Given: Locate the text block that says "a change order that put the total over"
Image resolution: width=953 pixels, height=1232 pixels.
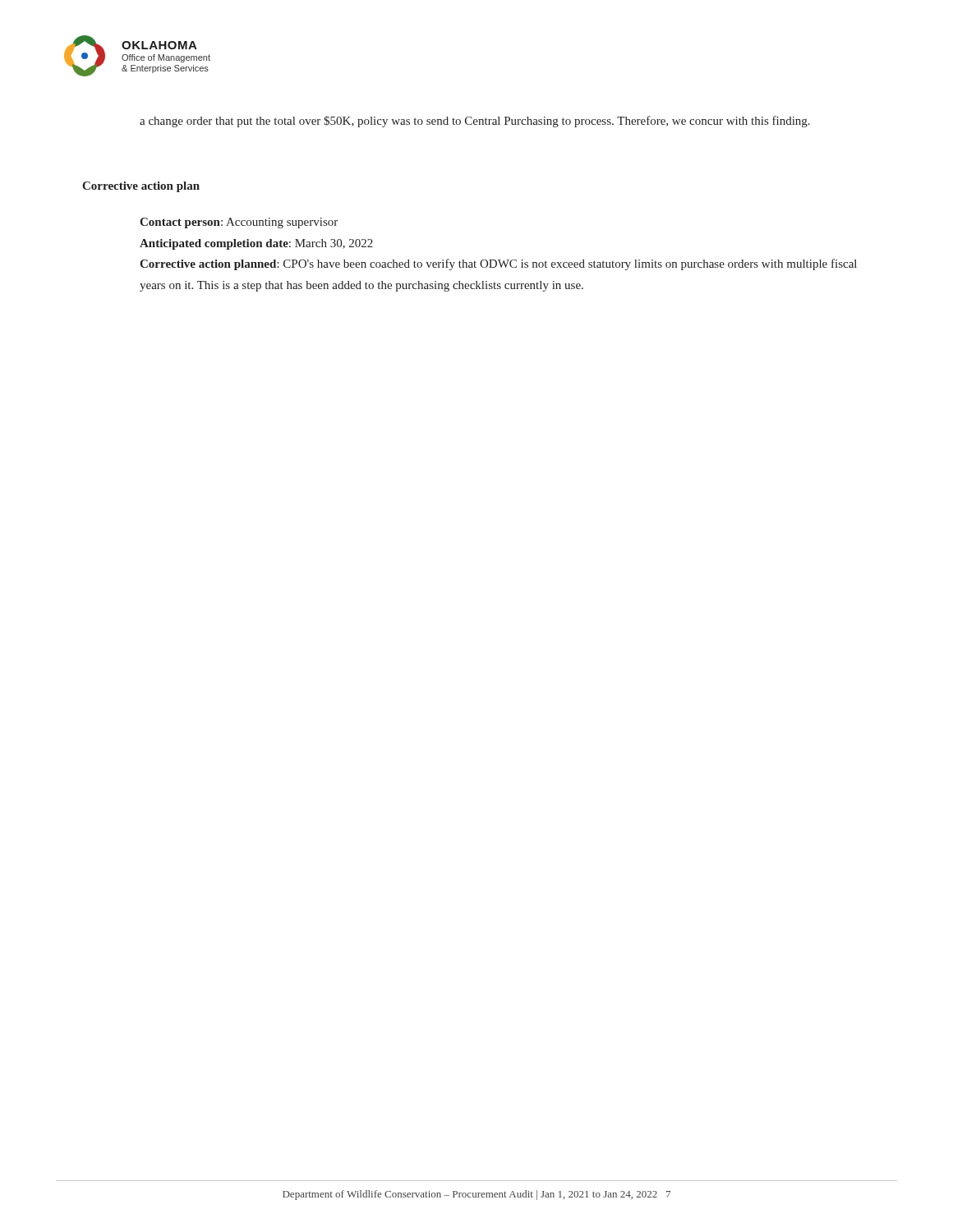Looking at the screenshot, I should coord(475,121).
